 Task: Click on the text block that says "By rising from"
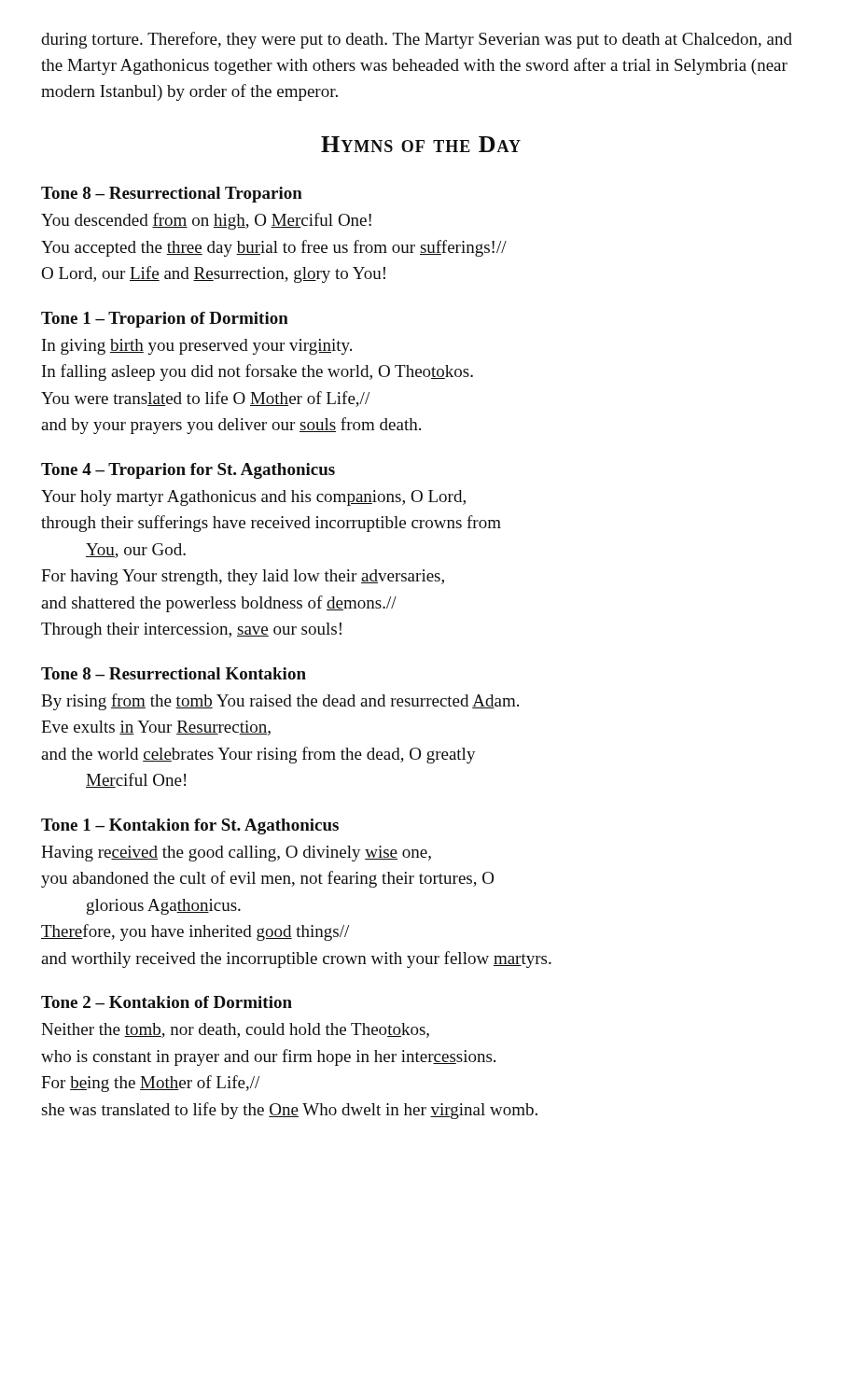coord(421,742)
